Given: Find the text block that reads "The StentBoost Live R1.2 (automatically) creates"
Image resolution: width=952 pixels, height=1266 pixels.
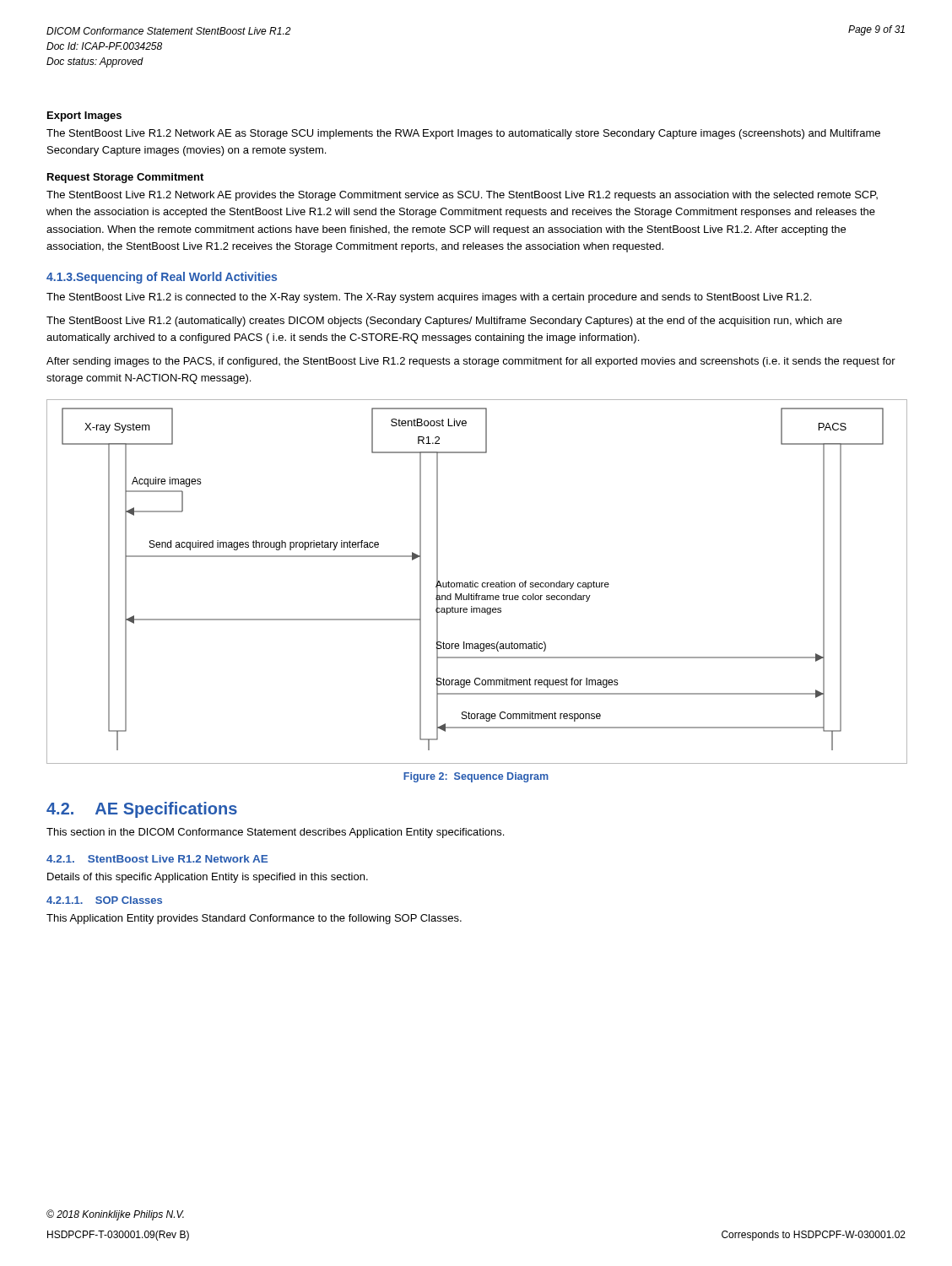Looking at the screenshot, I should [444, 329].
